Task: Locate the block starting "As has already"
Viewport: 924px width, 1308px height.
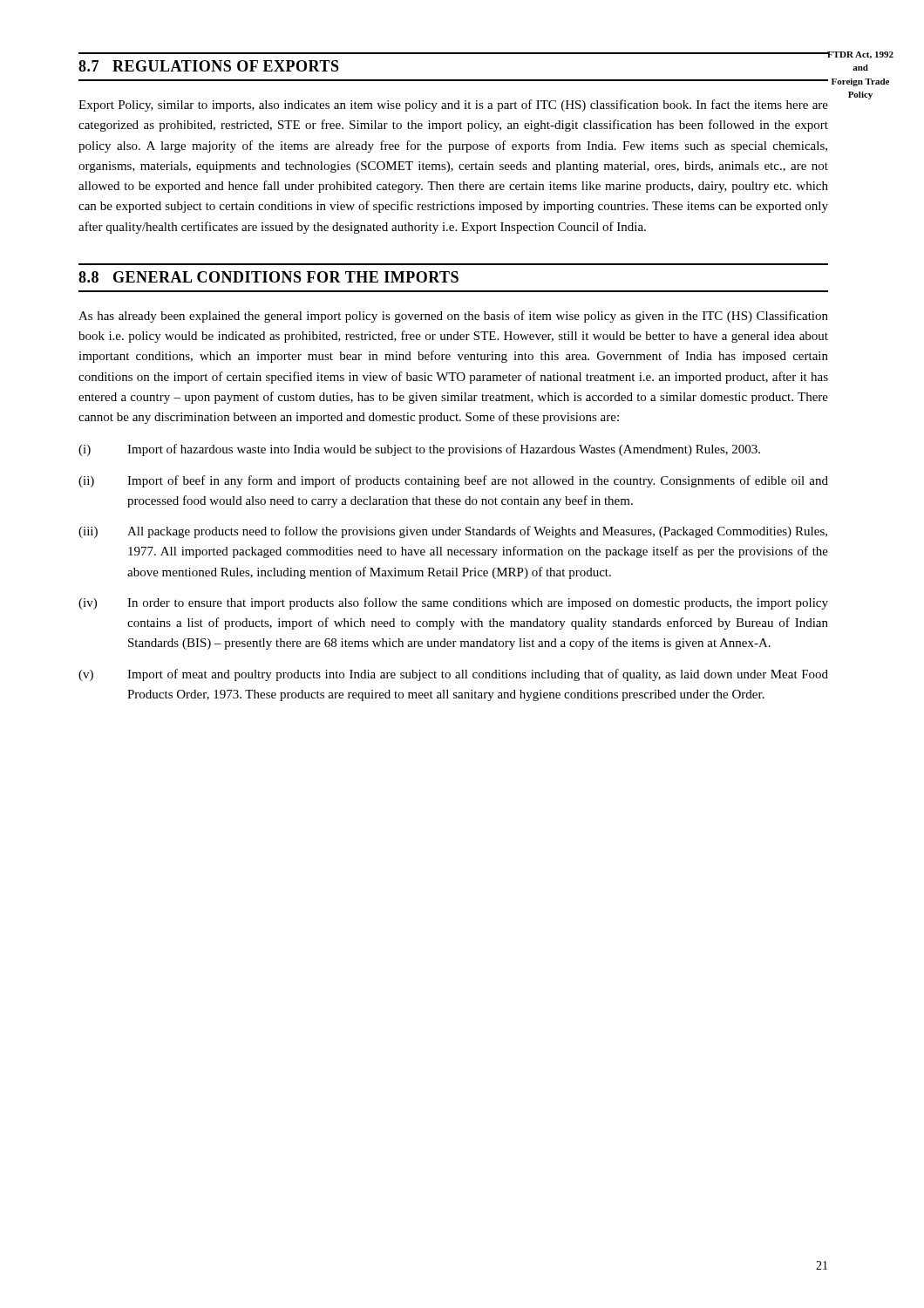Action: tap(453, 366)
